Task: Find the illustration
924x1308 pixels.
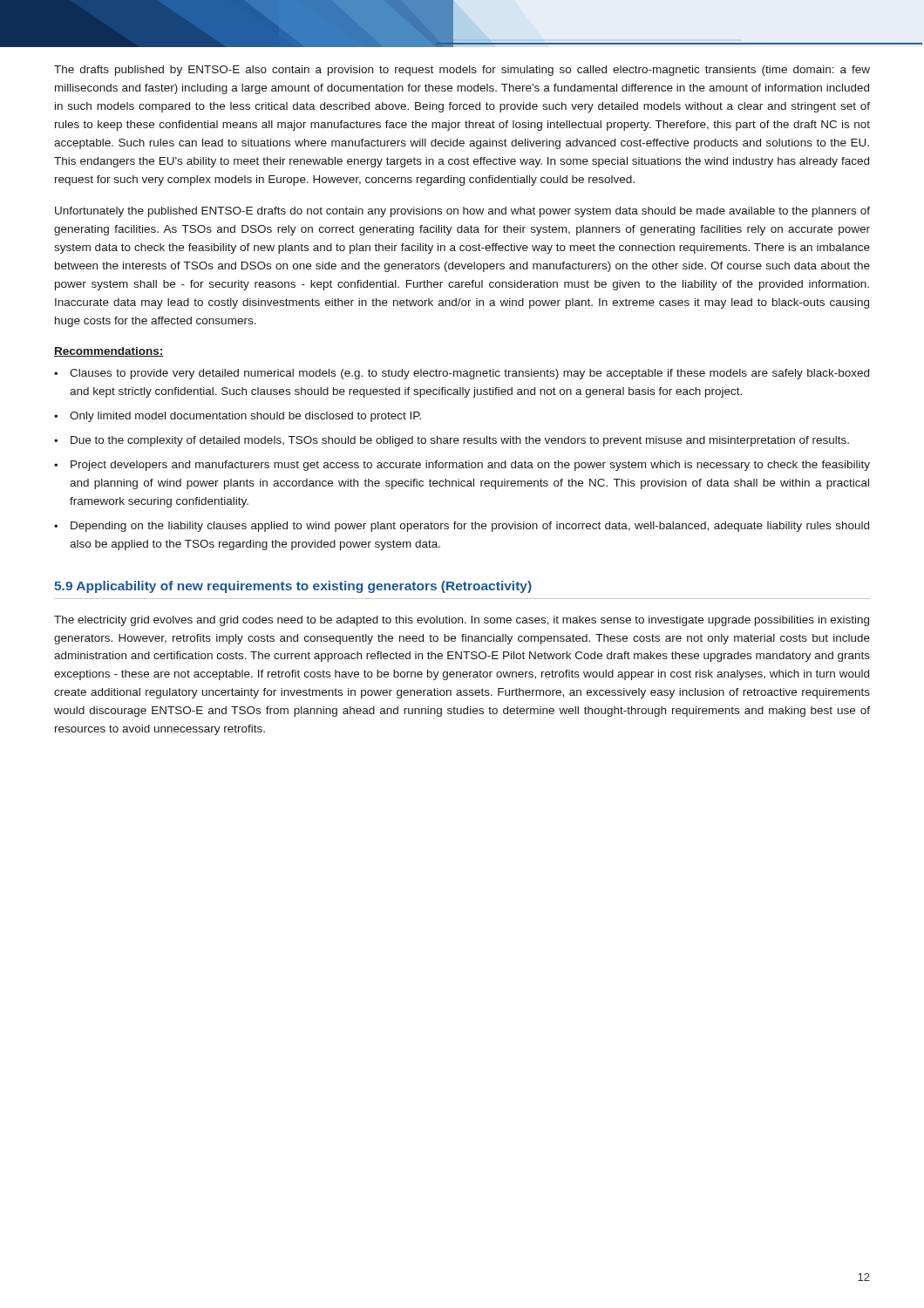Action: pos(462,24)
